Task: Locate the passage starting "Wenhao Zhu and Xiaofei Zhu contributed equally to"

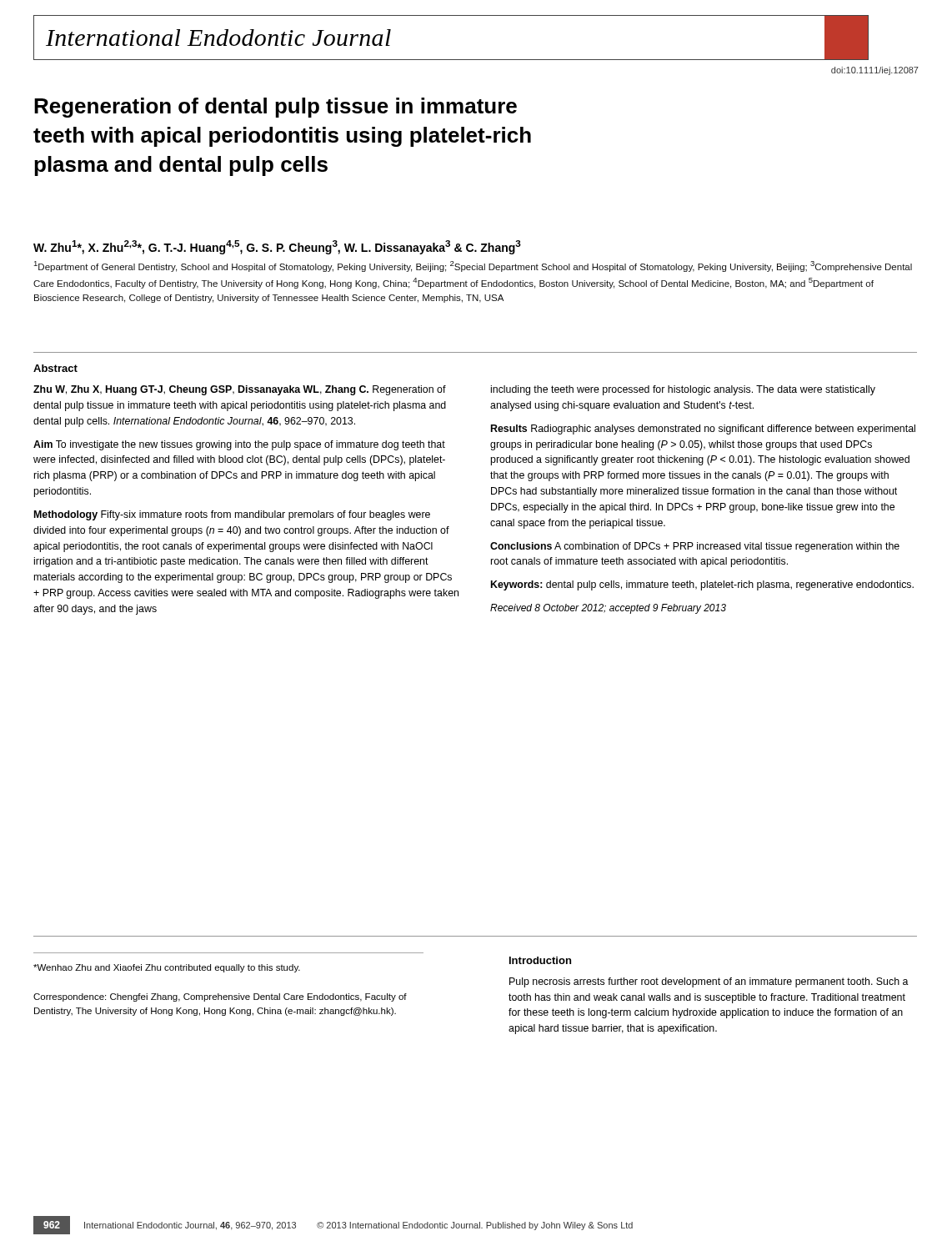Action: point(220,989)
